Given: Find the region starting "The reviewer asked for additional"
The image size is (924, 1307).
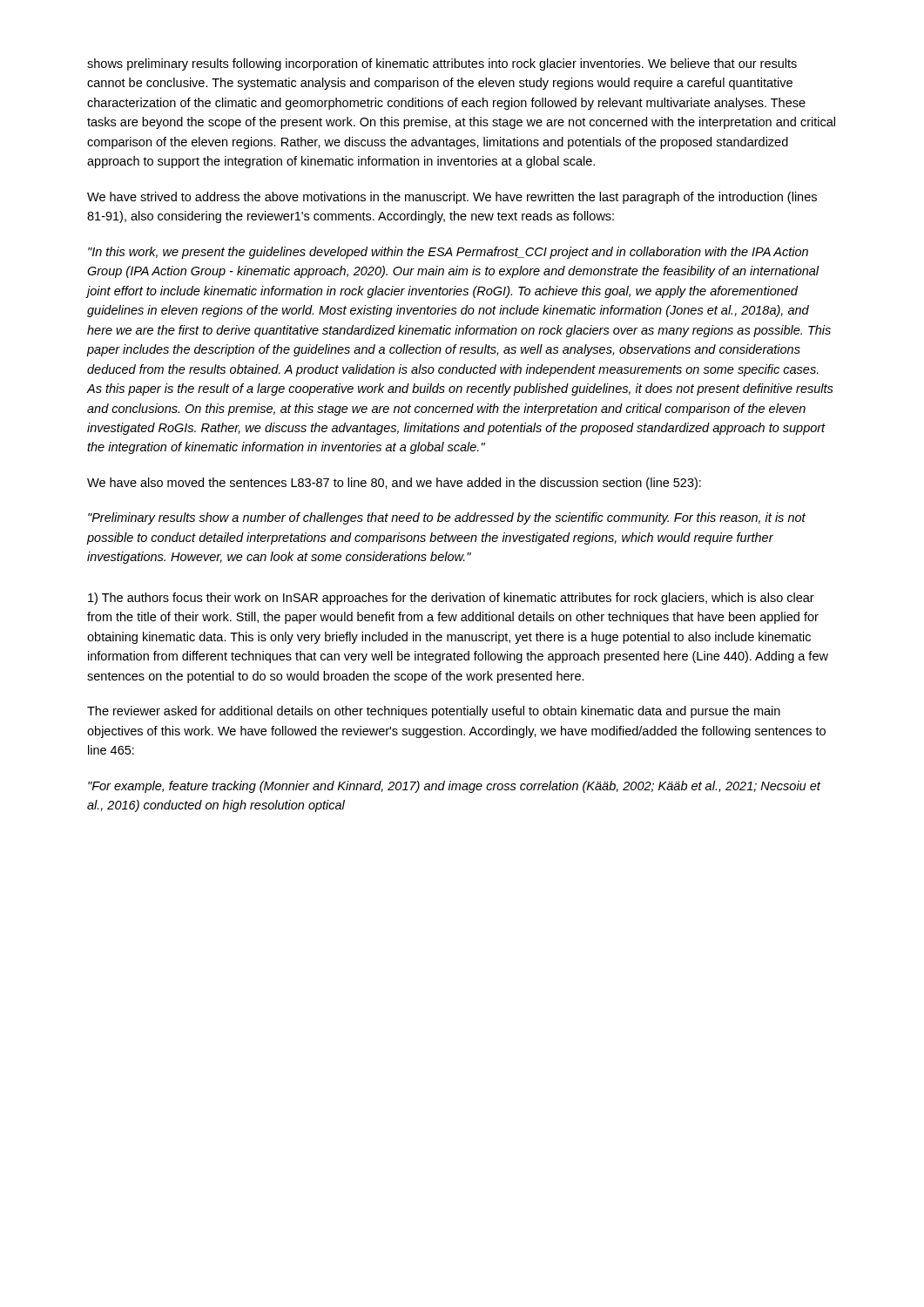Looking at the screenshot, I should click(457, 731).
